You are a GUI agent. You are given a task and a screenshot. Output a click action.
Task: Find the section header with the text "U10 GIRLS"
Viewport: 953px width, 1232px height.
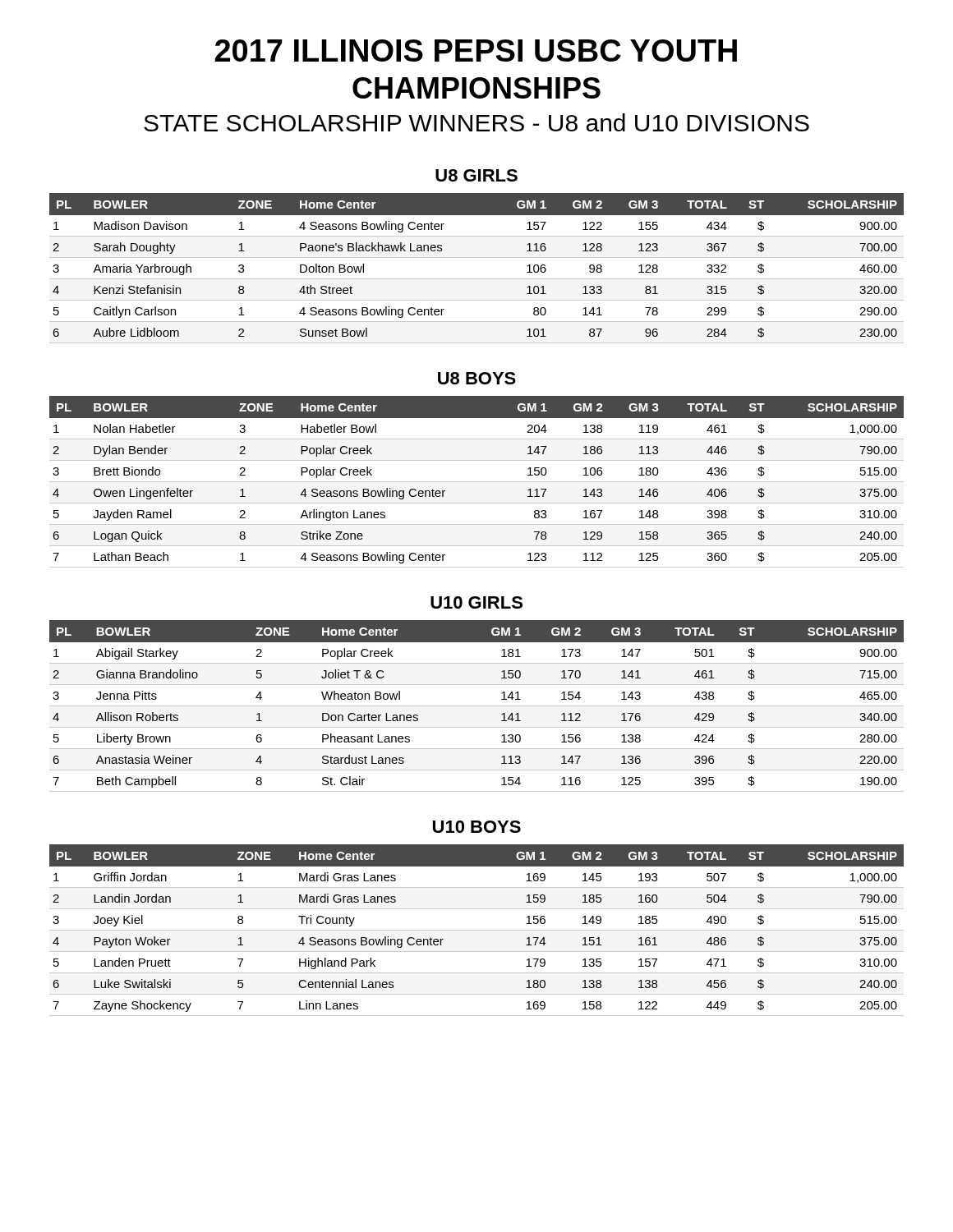(x=476, y=602)
